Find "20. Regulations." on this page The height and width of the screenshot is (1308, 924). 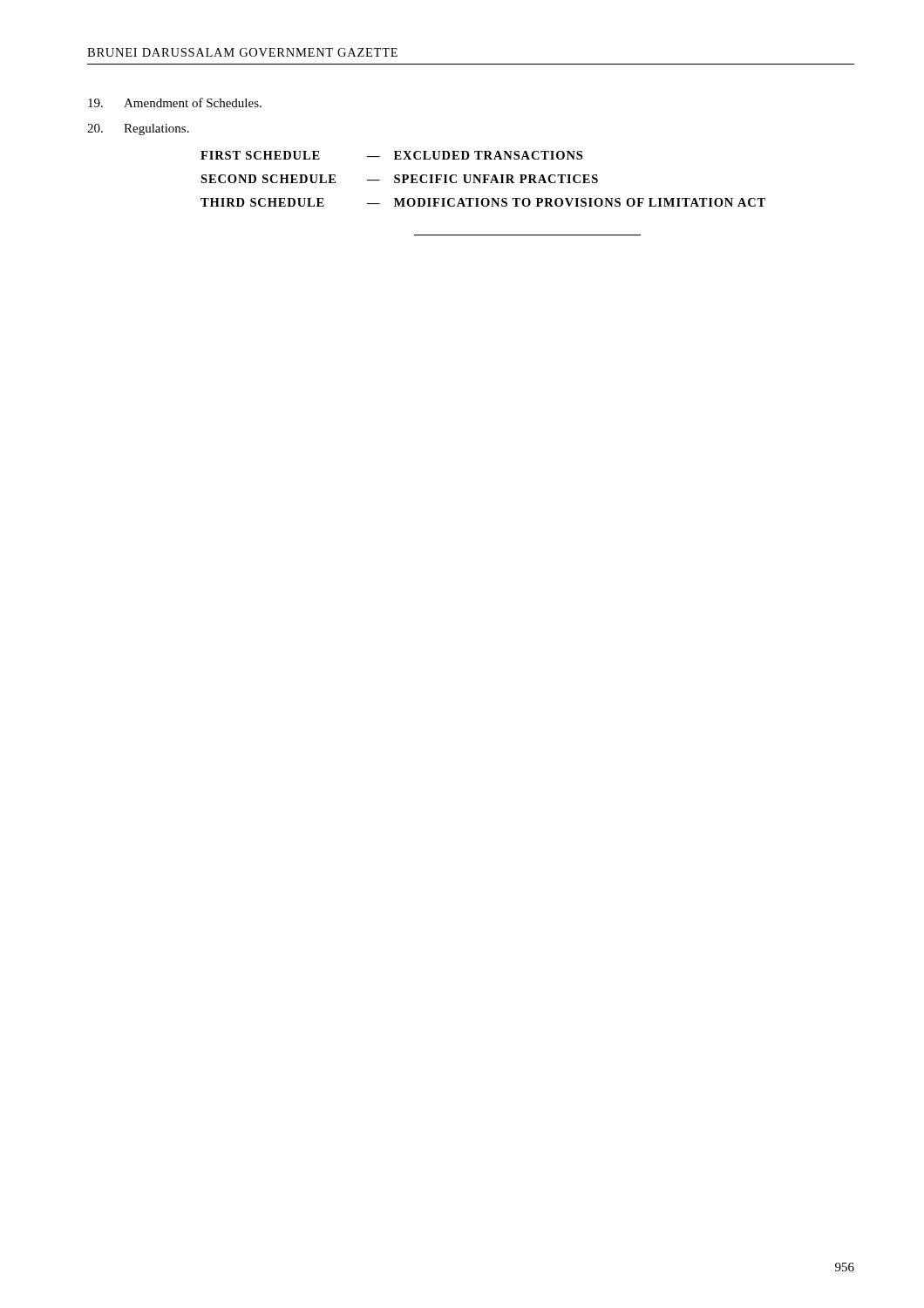138,129
